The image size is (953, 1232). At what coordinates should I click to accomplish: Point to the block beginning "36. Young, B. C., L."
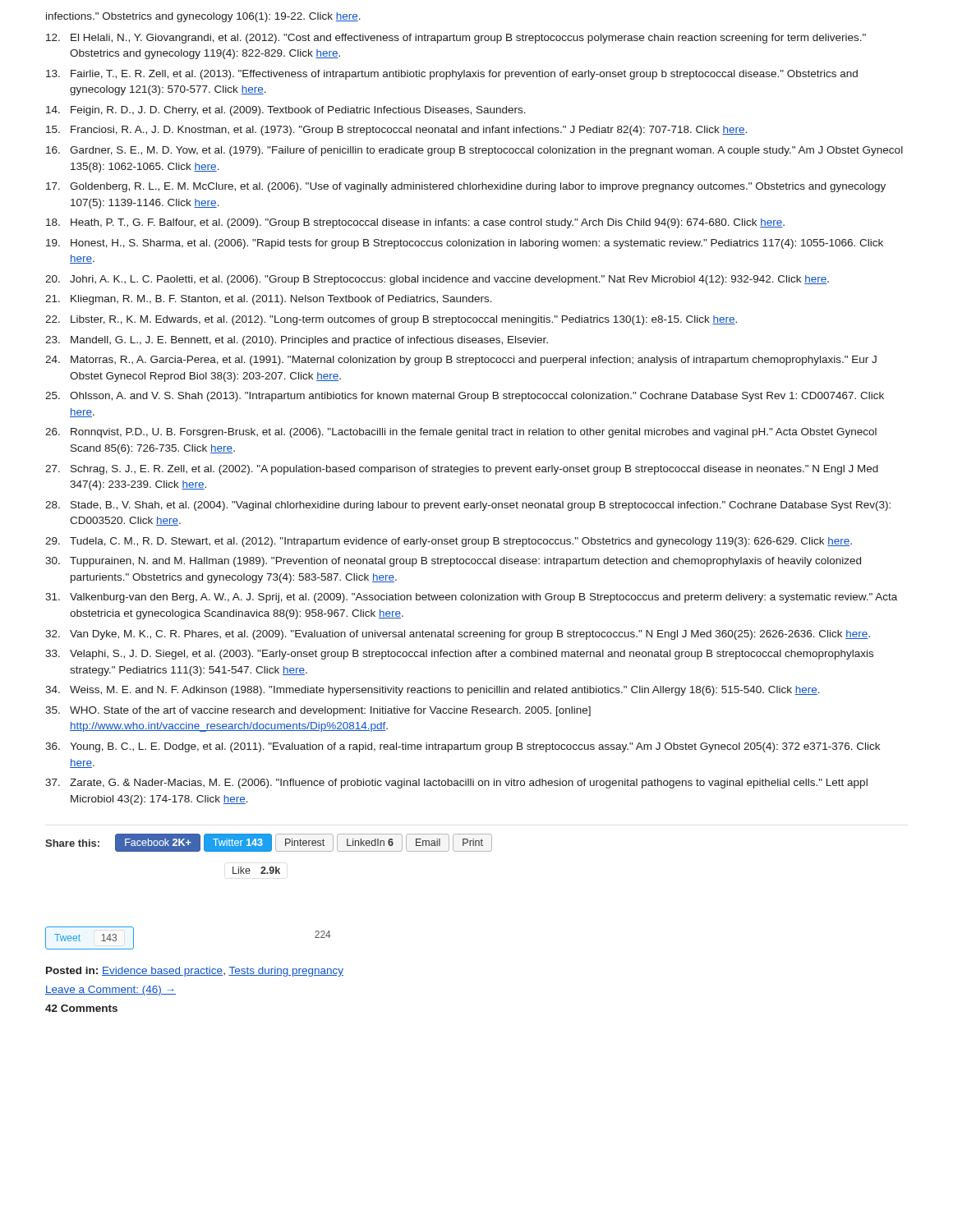coord(476,754)
